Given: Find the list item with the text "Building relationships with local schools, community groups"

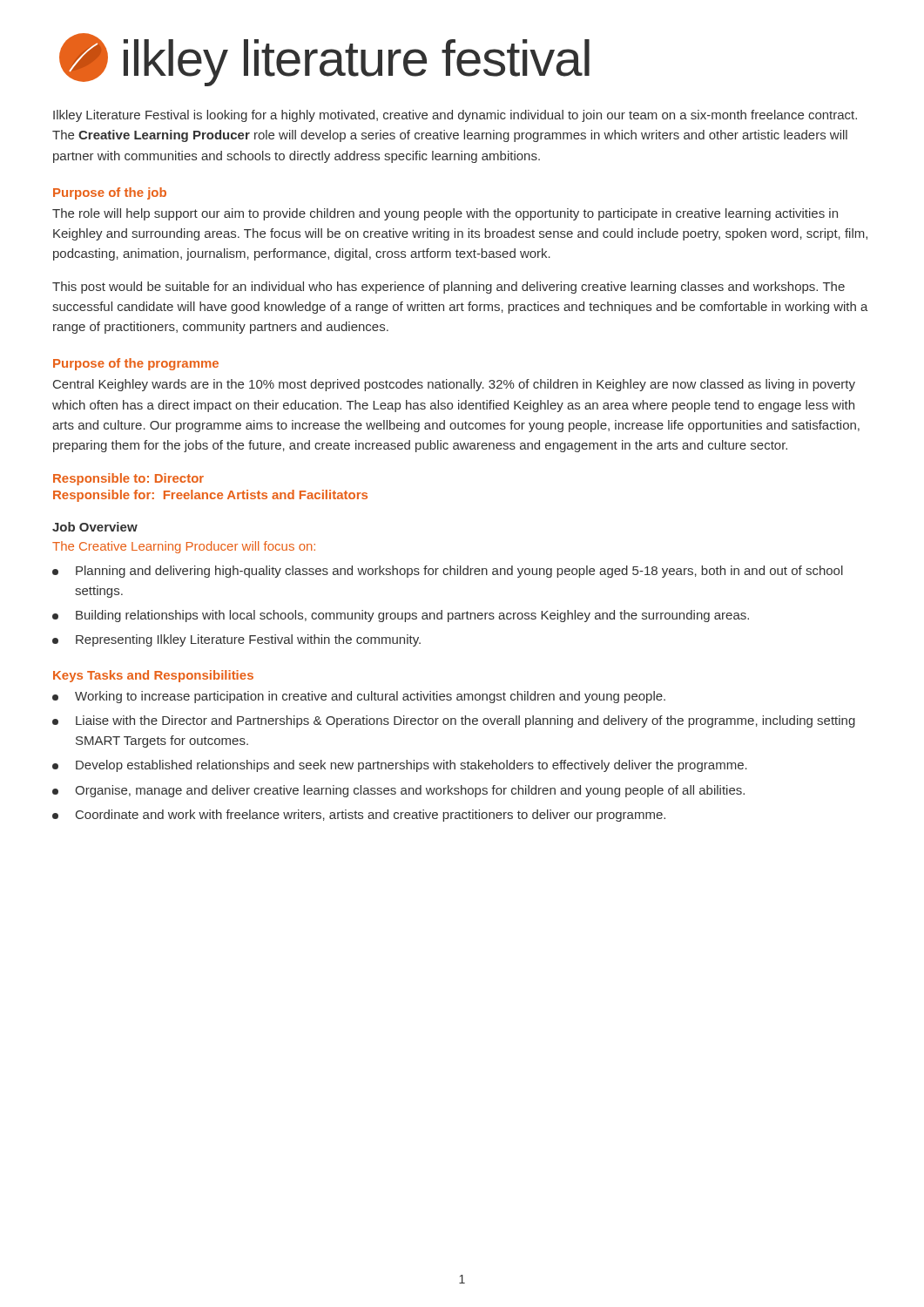Looking at the screenshot, I should pos(401,615).
